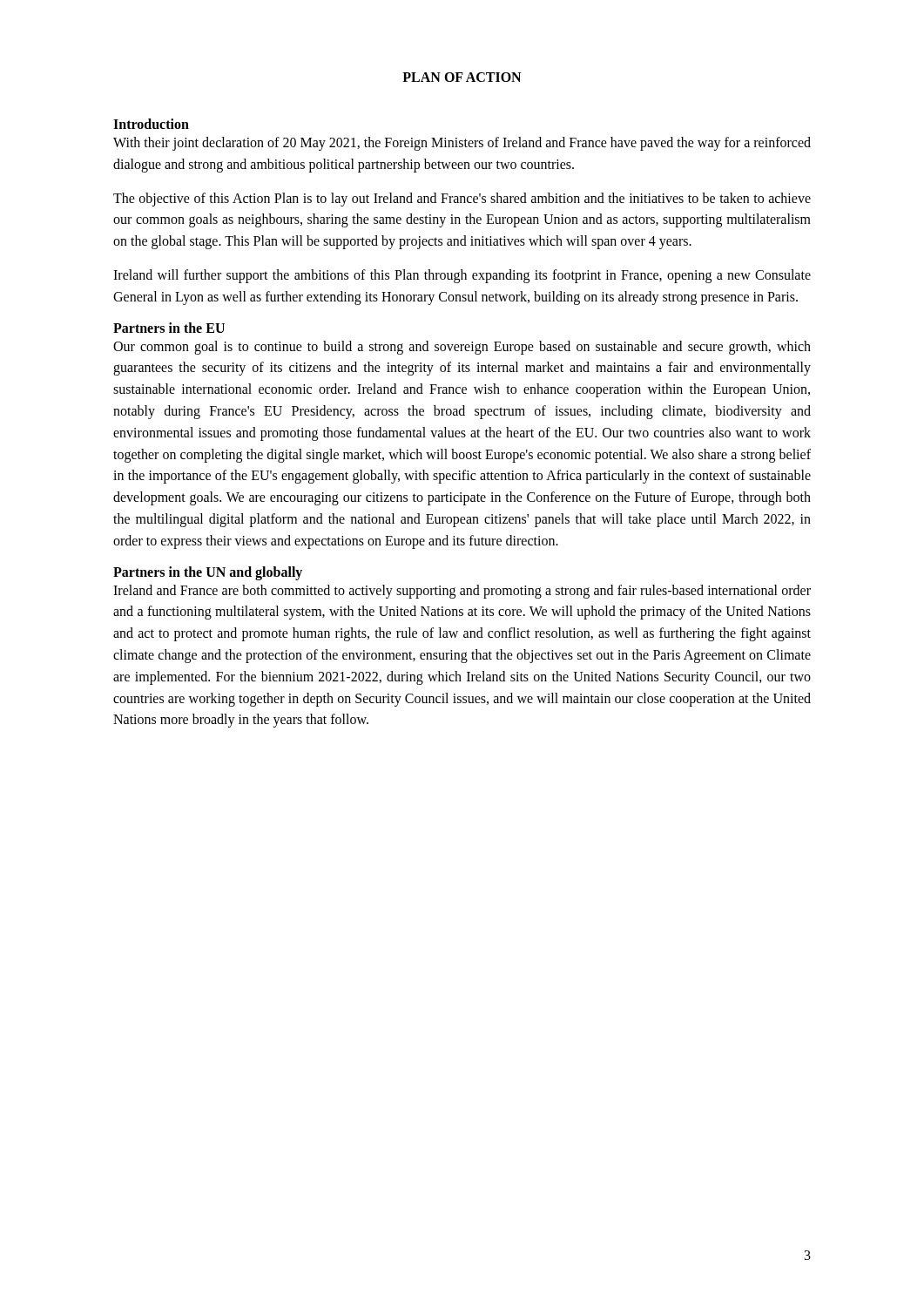Locate the text "PLAN OF ACTION"

click(x=462, y=77)
